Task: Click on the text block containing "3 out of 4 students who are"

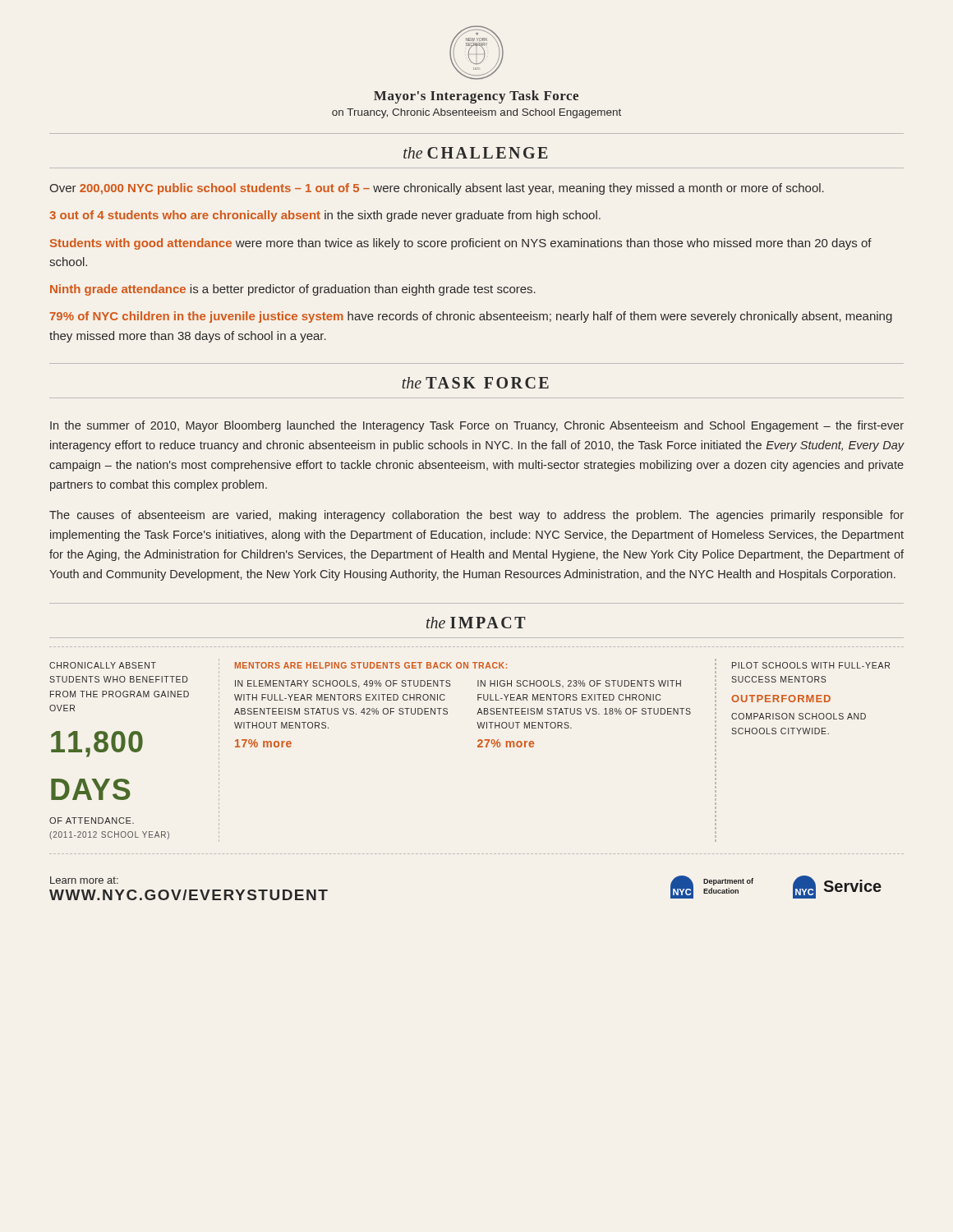Action: 476,215
